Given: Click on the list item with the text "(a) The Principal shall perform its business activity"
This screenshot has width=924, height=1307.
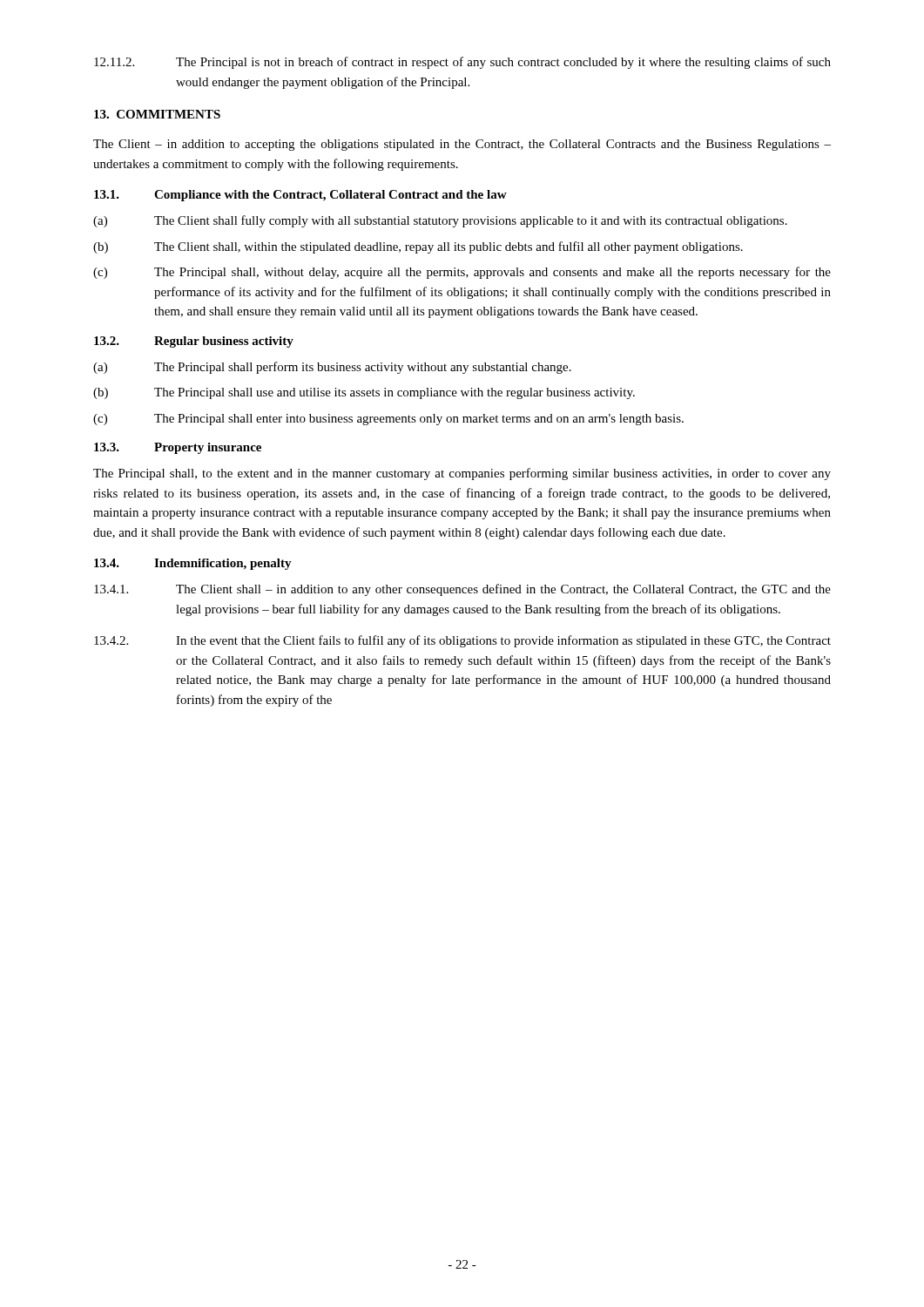Looking at the screenshot, I should [x=462, y=367].
